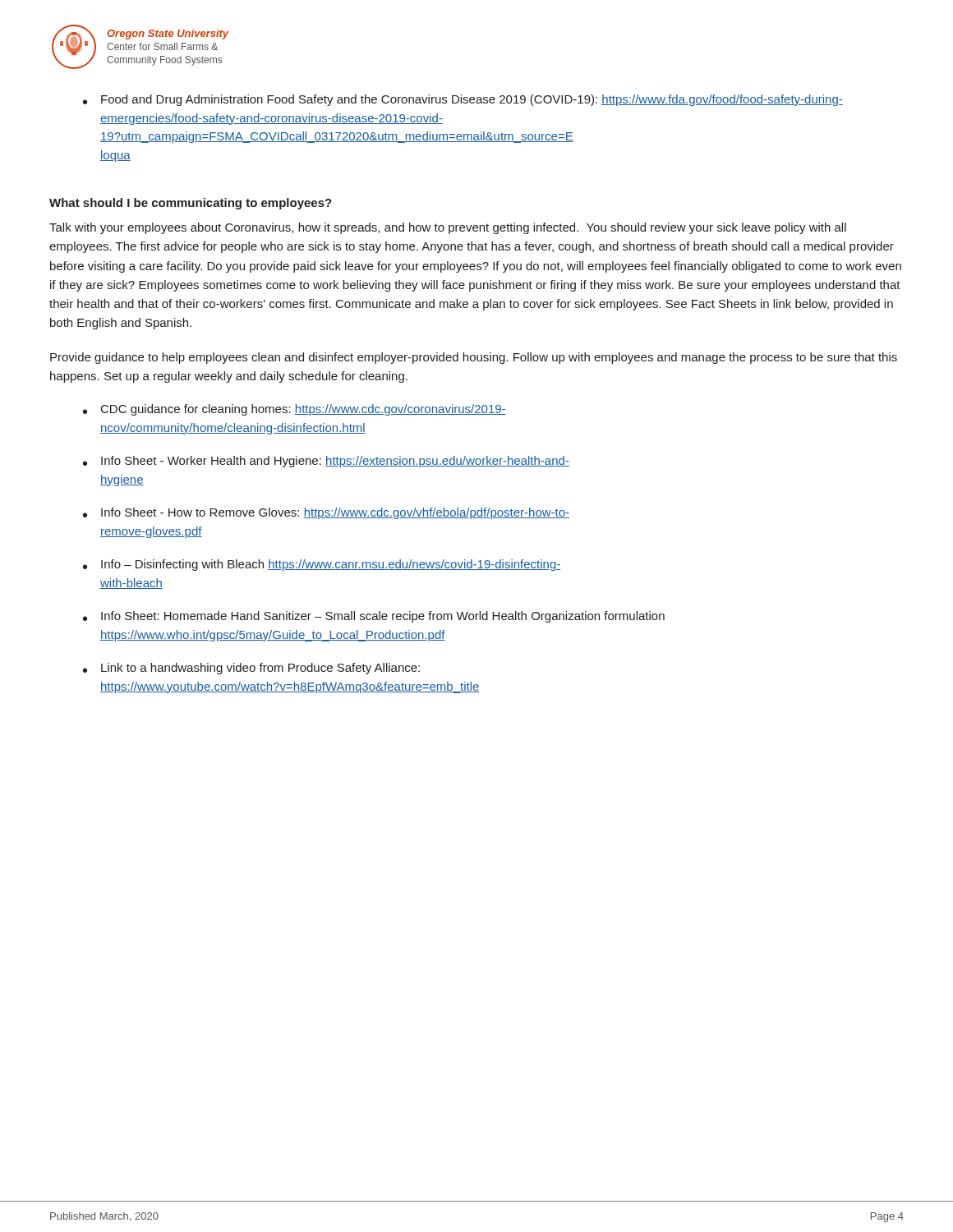This screenshot has width=953, height=1232.
Task: Where does it say "What should I be communicating to employees?"?
Action: click(x=191, y=202)
